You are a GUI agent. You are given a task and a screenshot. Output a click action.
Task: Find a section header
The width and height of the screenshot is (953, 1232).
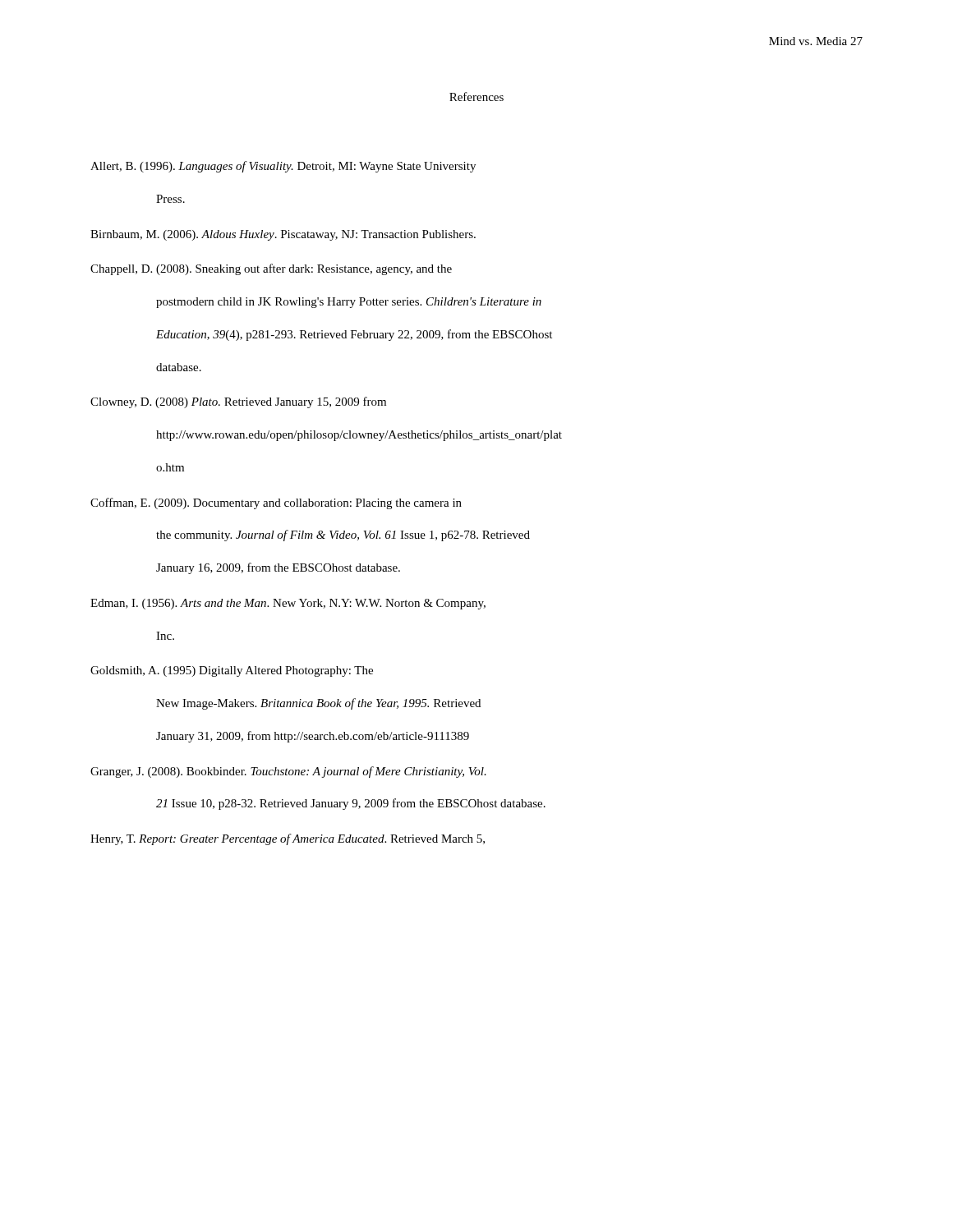[x=476, y=97]
